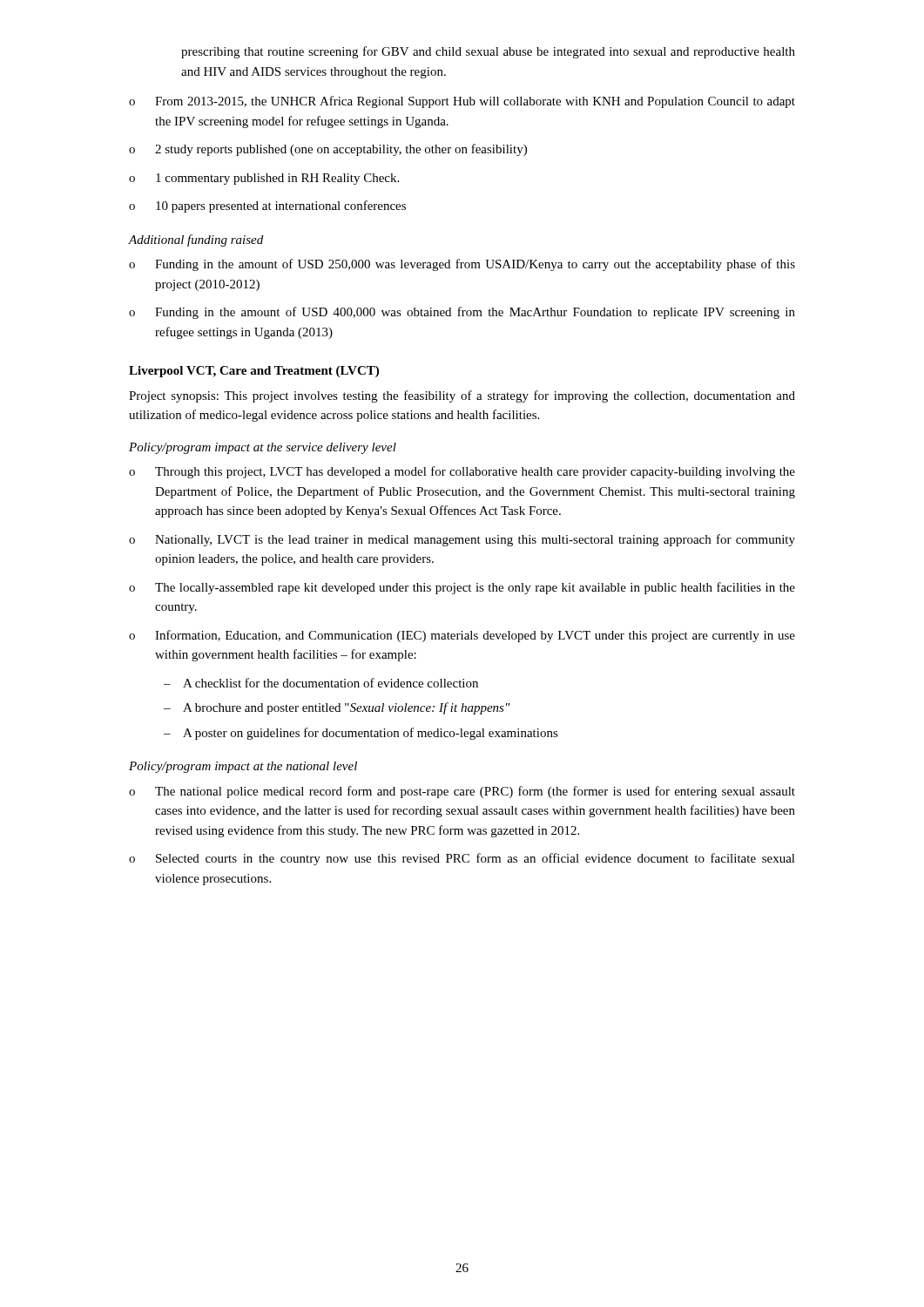Where is the passage that starts "Project synopsis: This project involves testing the"?
The width and height of the screenshot is (924, 1307).
[462, 405]
